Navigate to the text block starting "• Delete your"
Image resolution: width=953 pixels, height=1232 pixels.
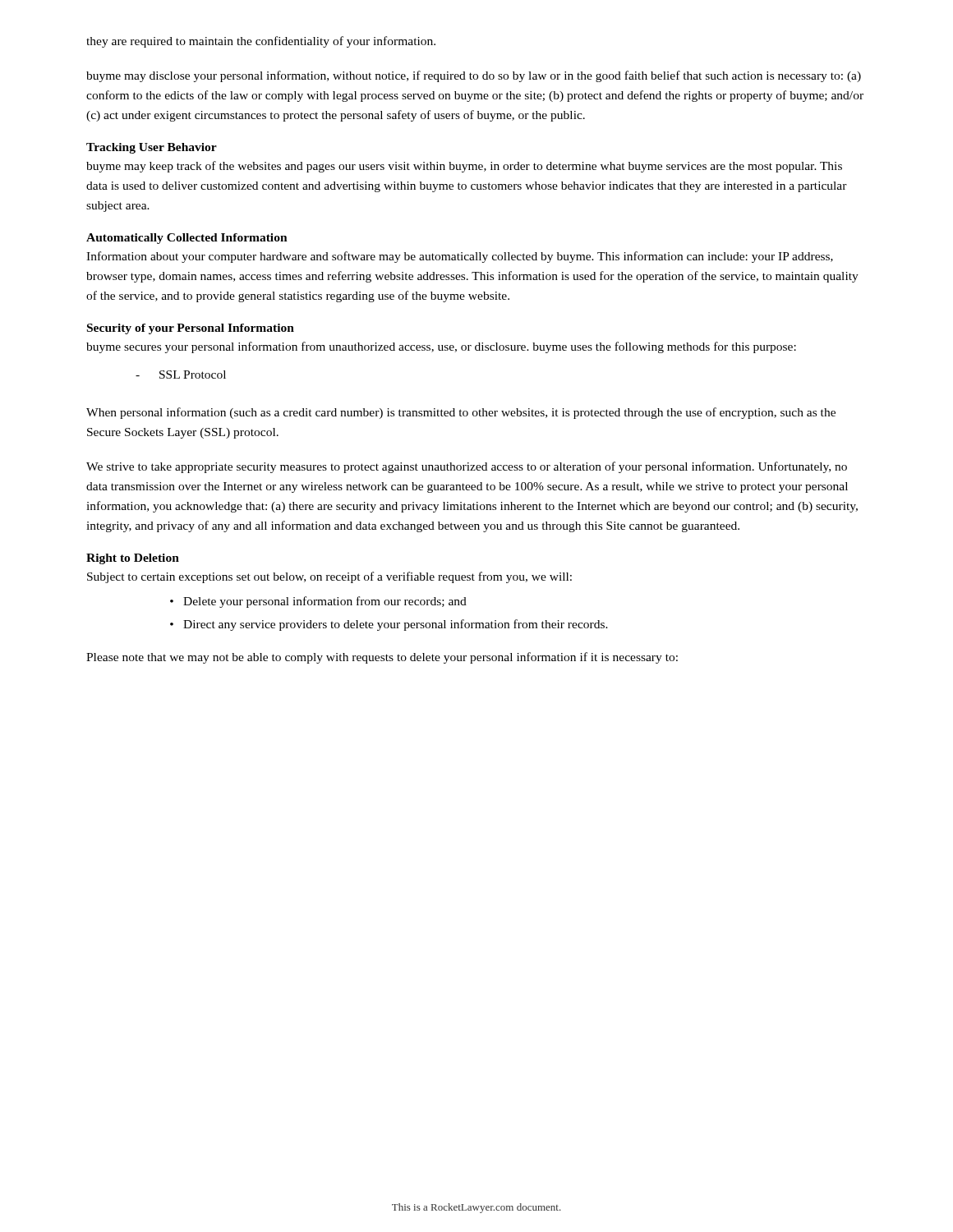click(x=313, y=601)
